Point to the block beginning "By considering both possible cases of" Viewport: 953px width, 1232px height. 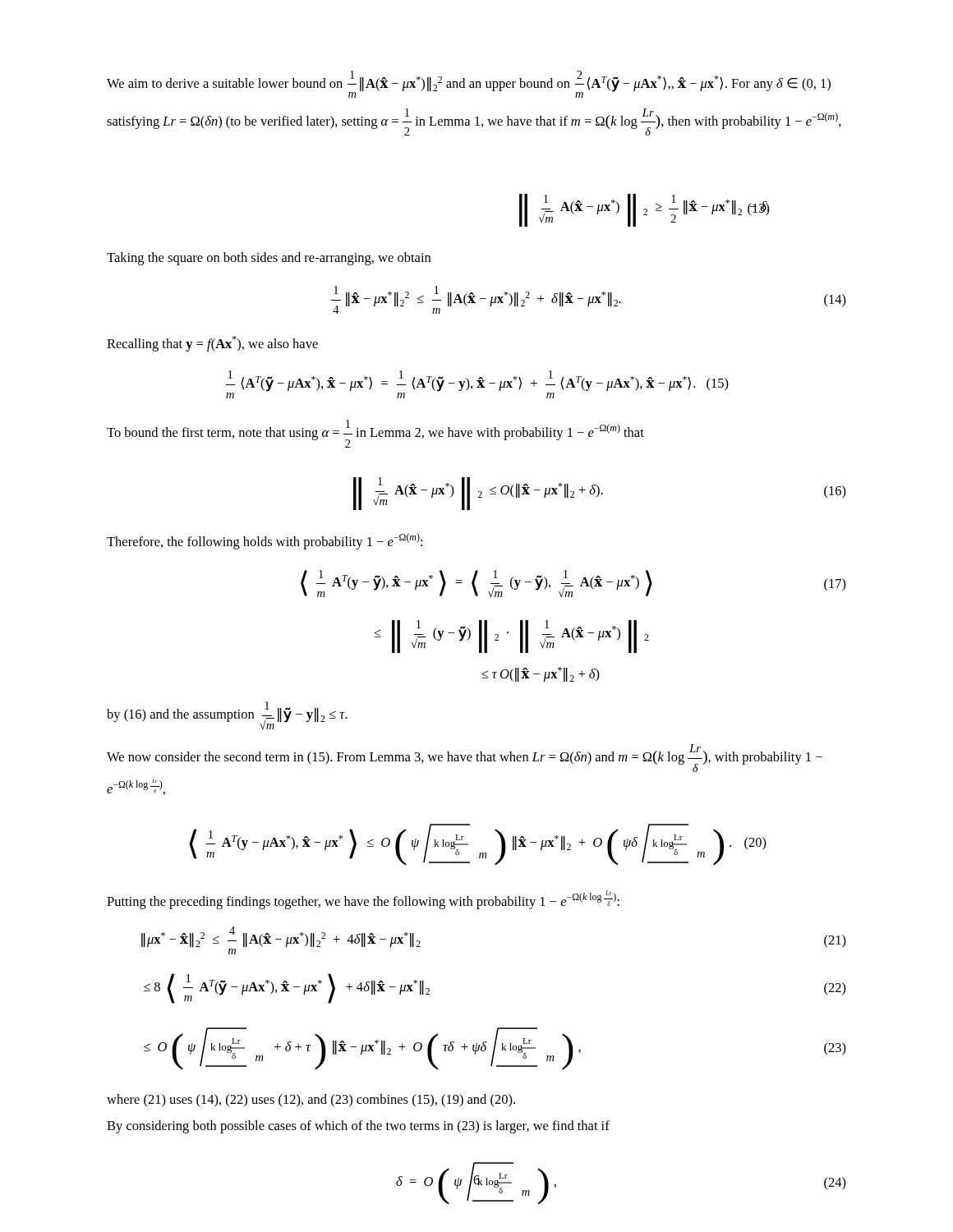358,1125
